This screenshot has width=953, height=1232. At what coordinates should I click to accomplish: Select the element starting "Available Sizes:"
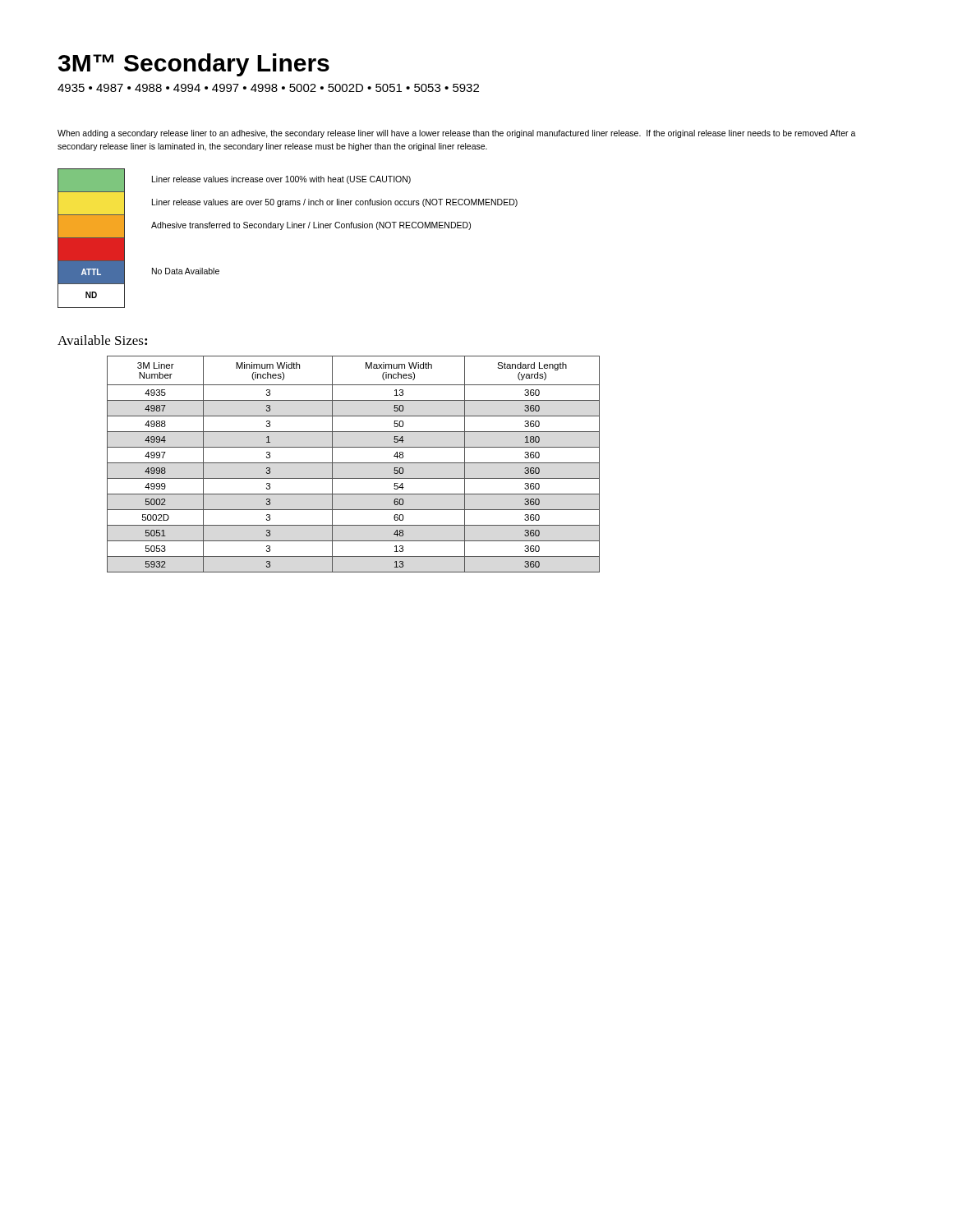click(x=103, y=340)
